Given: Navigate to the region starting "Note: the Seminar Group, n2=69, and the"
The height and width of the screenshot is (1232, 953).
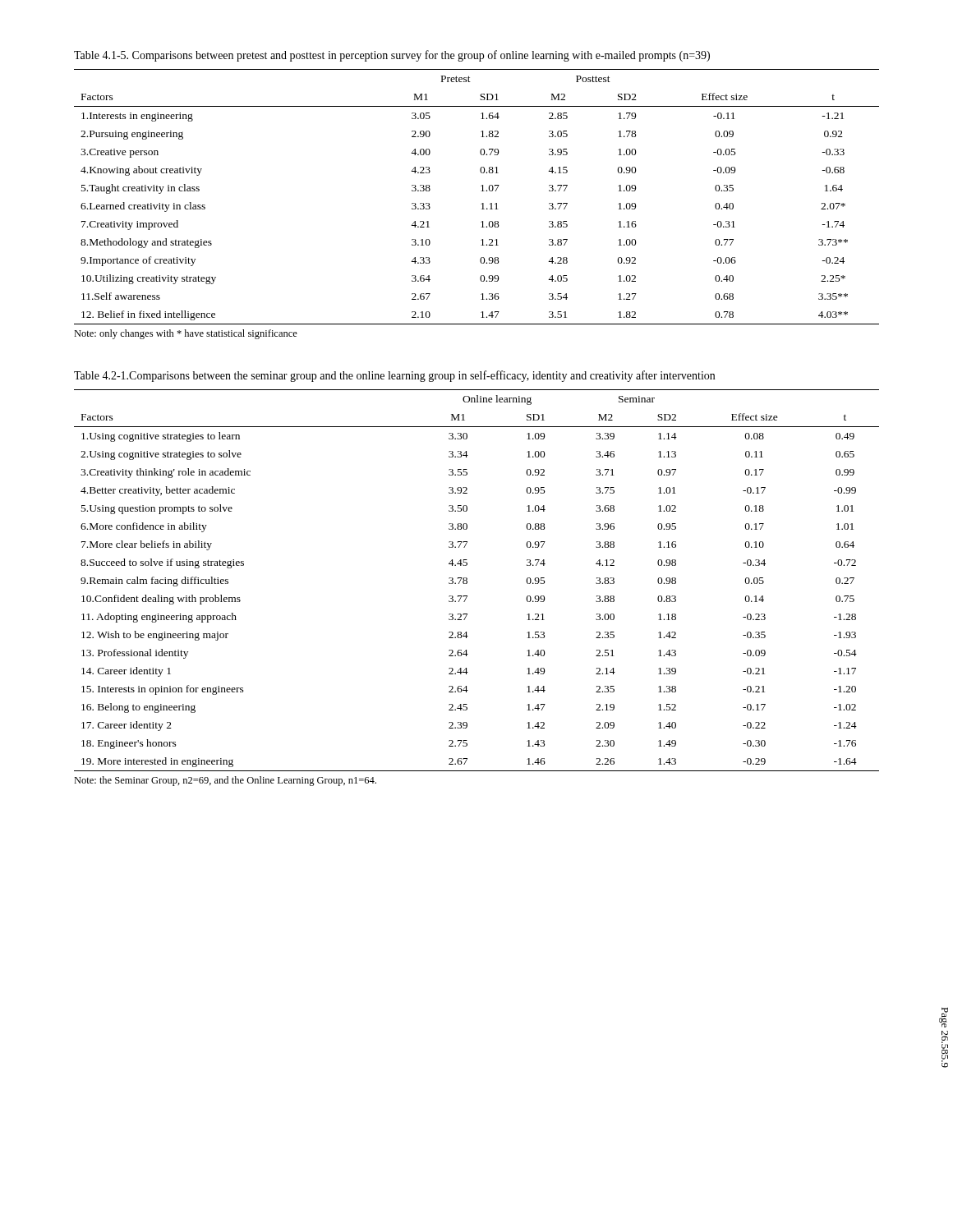Looking at the screenshot, I should (x=225, y=780).
